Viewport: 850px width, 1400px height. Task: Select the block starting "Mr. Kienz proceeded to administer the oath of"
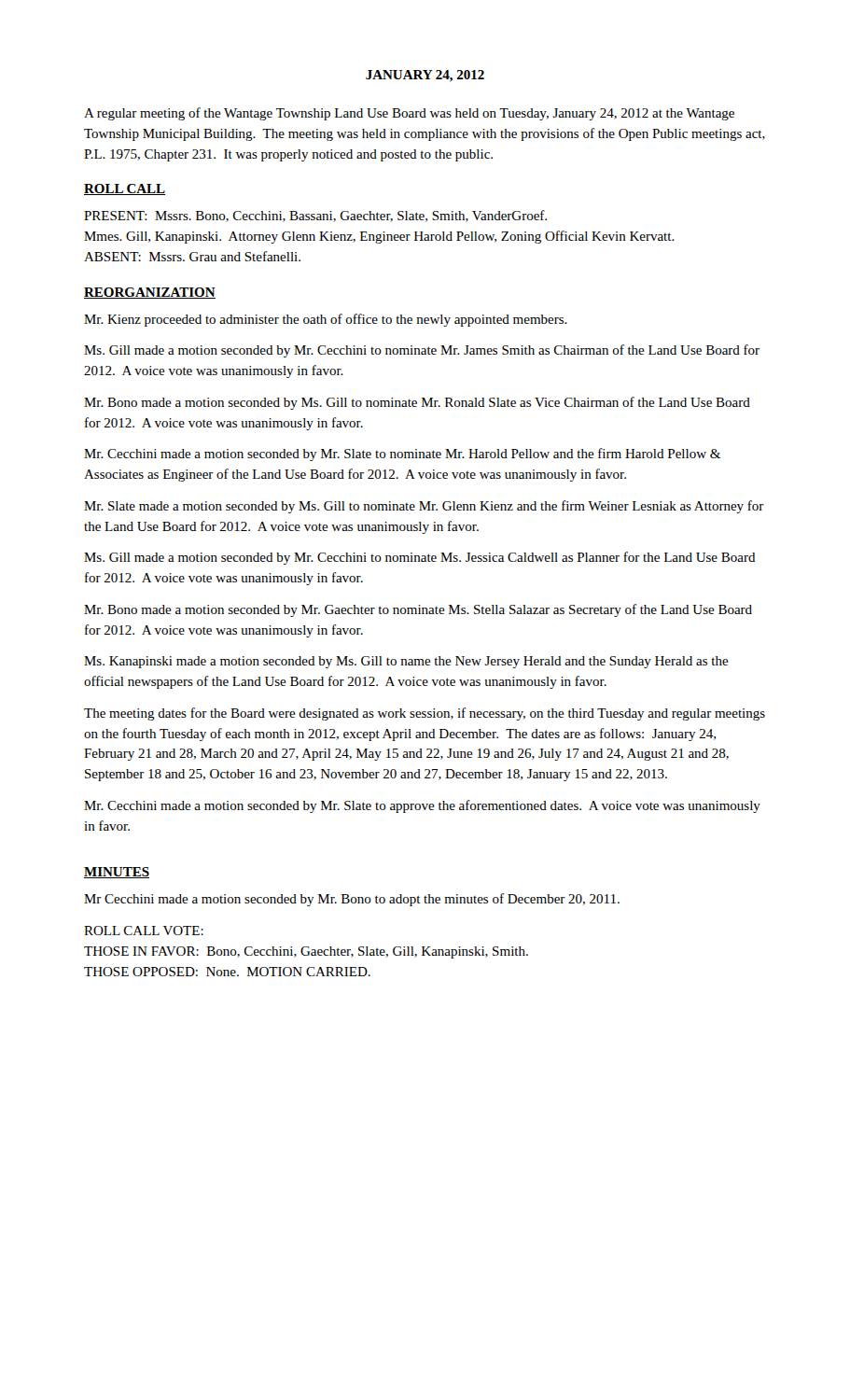pos(425,320)
